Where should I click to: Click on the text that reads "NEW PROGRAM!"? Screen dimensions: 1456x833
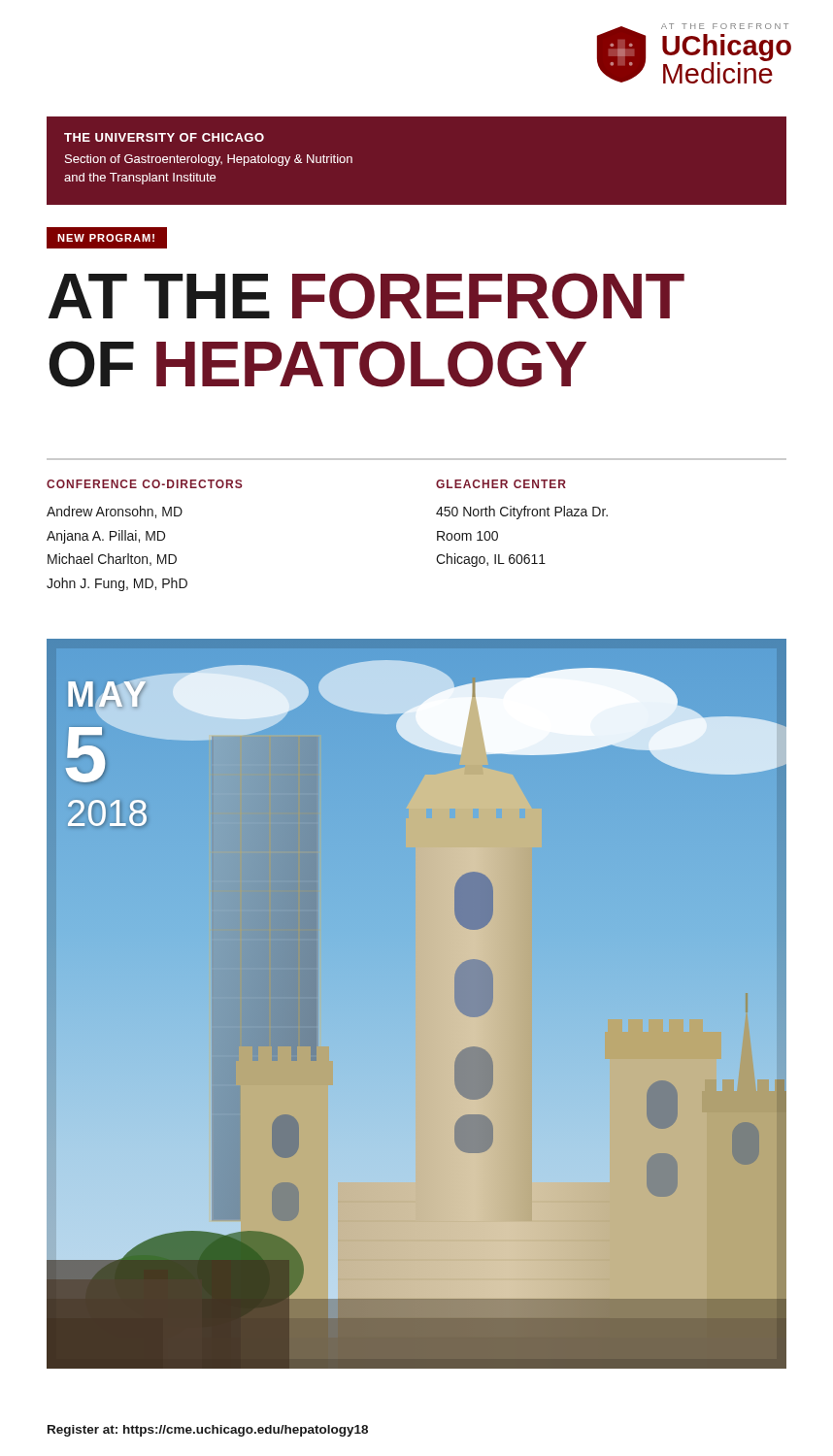coord(107,238)
